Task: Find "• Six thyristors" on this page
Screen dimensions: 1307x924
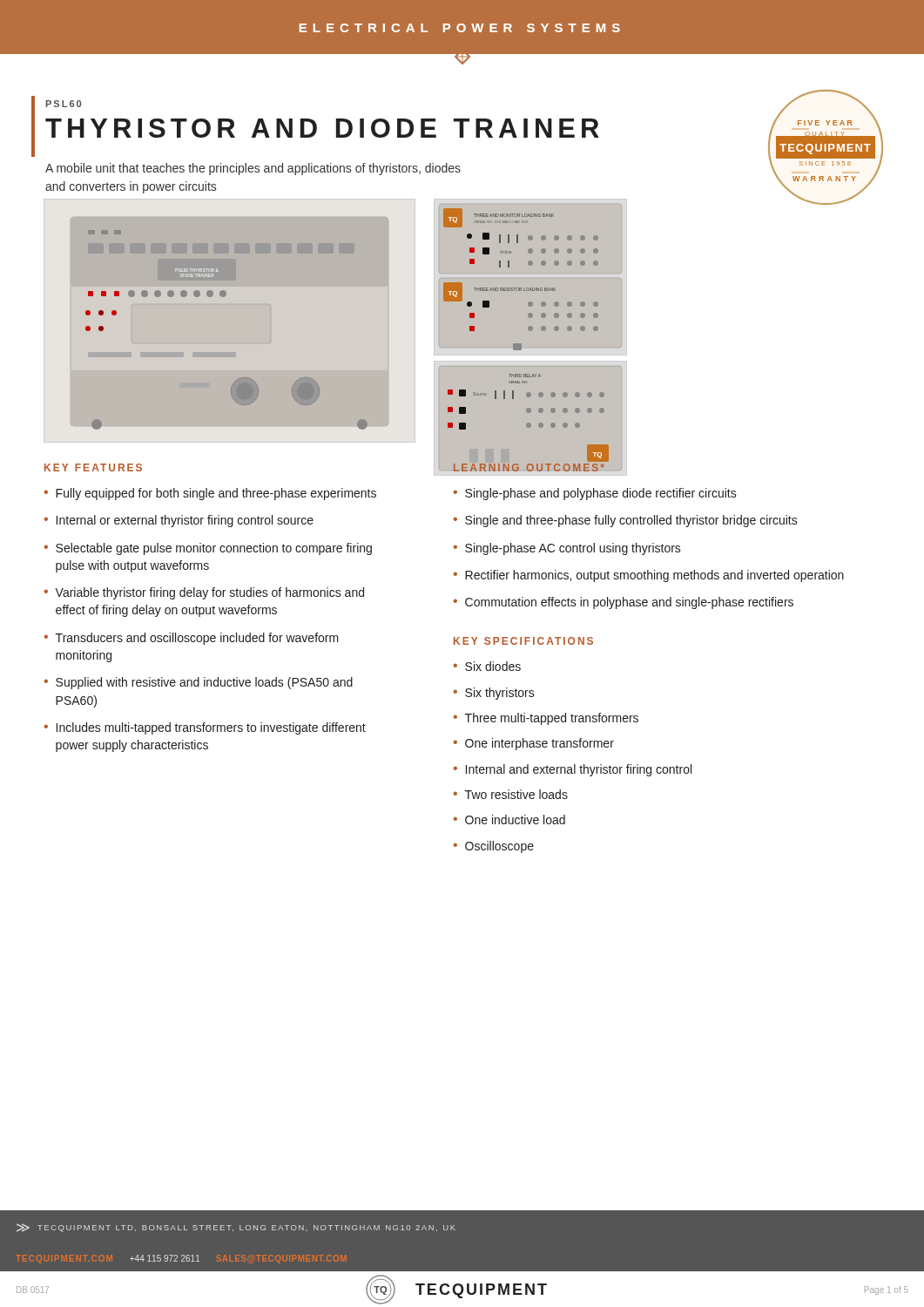Action: [x=494, y=693]
